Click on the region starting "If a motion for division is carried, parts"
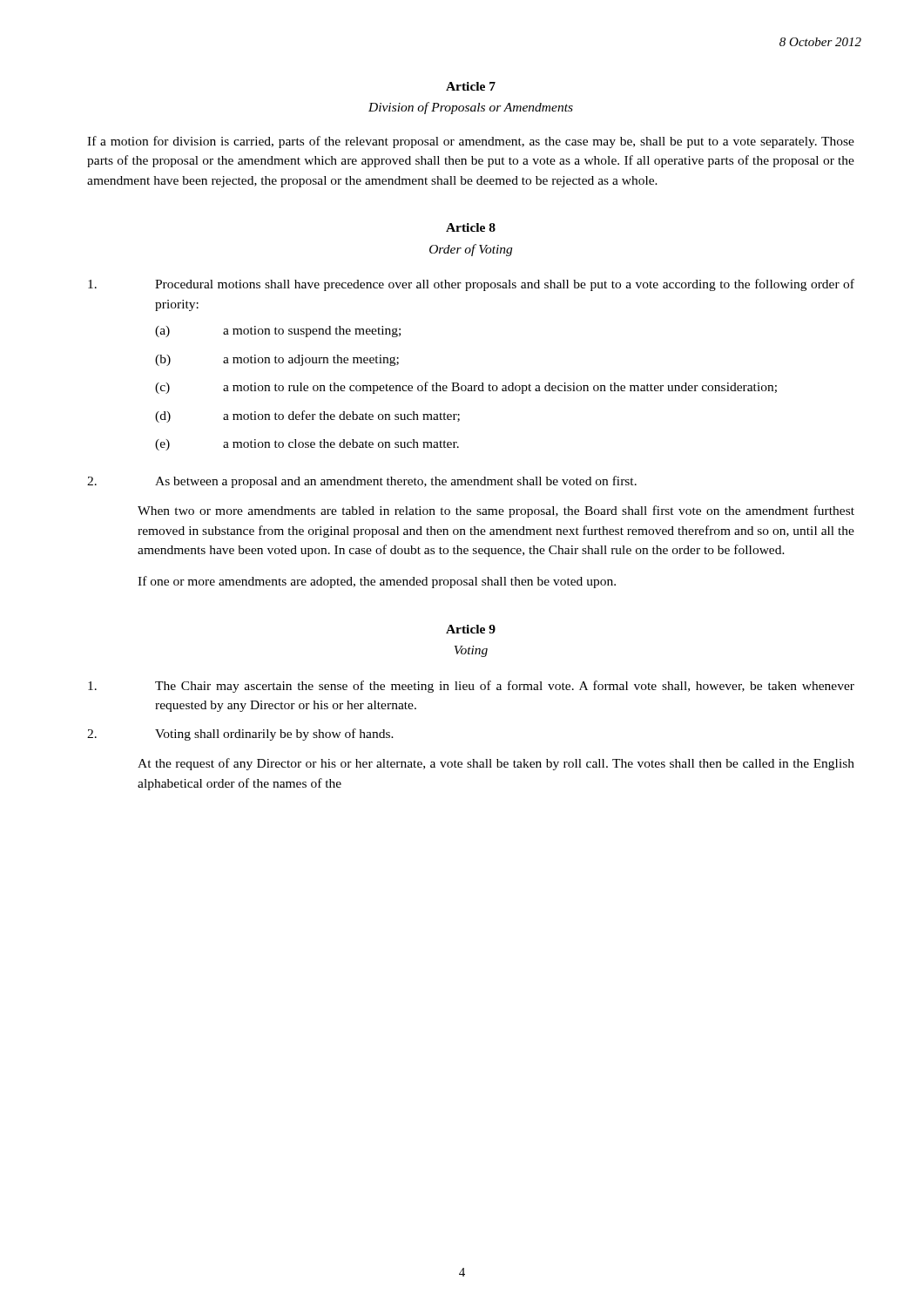This screenshot has height=1307, width=924. [x=471, y=160]
